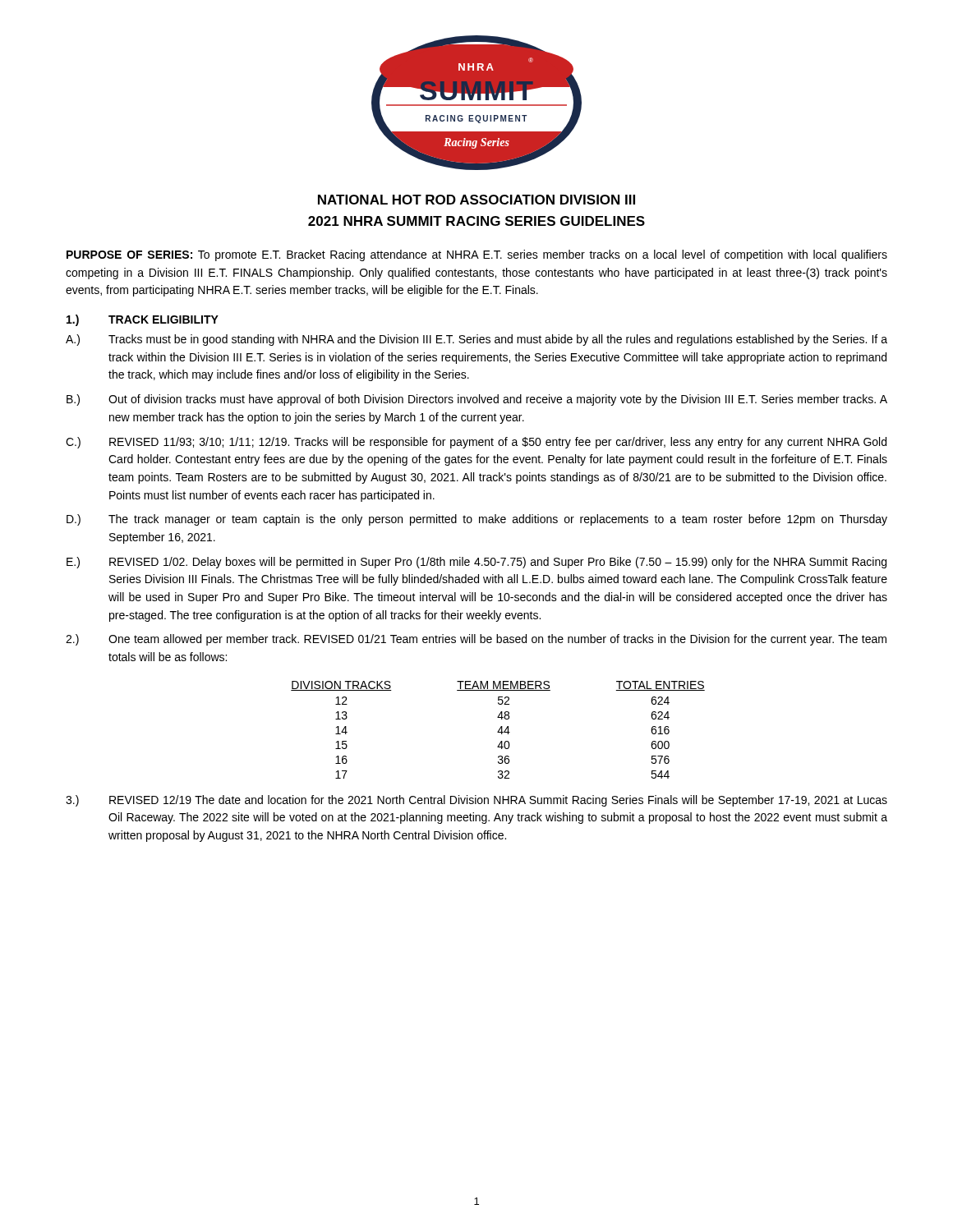
Task: Select the list item that reads "D.) The track manager or team captain"
Action: pyautogui.click(x=476, y=529)
